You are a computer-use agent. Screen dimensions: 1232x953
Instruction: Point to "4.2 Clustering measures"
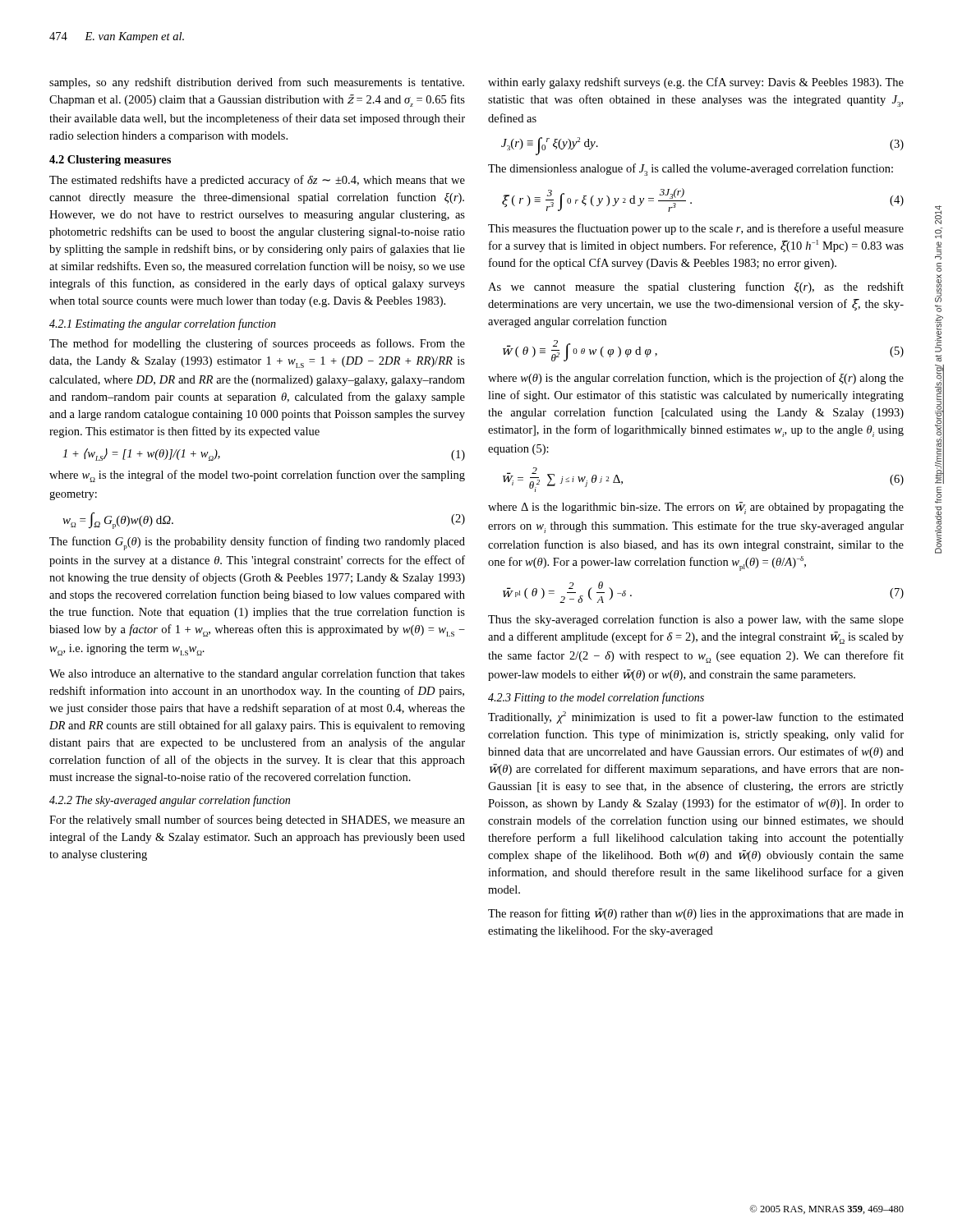tap(110, 159)
